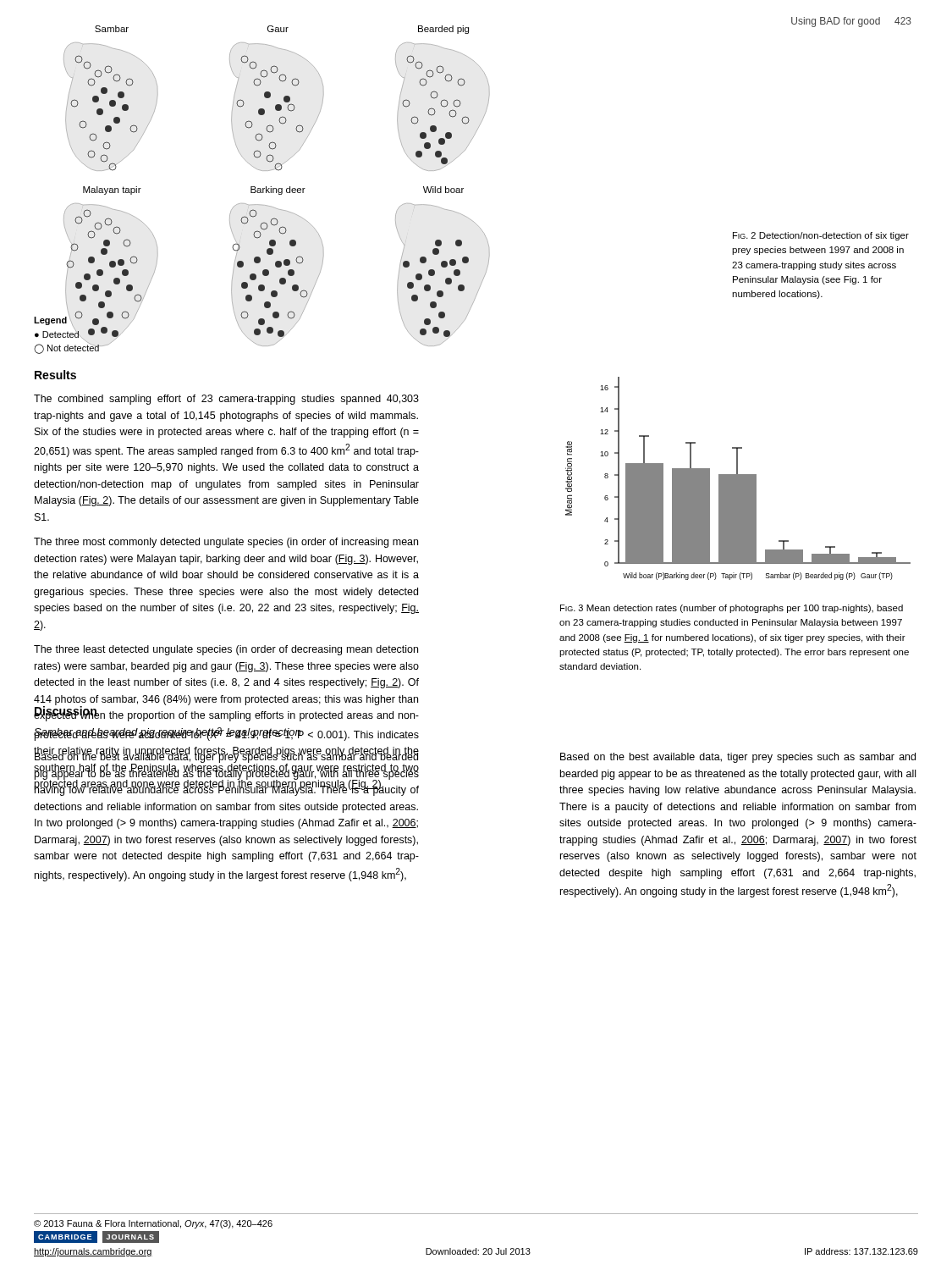The height and width of the screenshot is (1270, 952).
Task: Click on the region starting "FIG. 3 Mean detection"
Action: (x=734, y=637)
